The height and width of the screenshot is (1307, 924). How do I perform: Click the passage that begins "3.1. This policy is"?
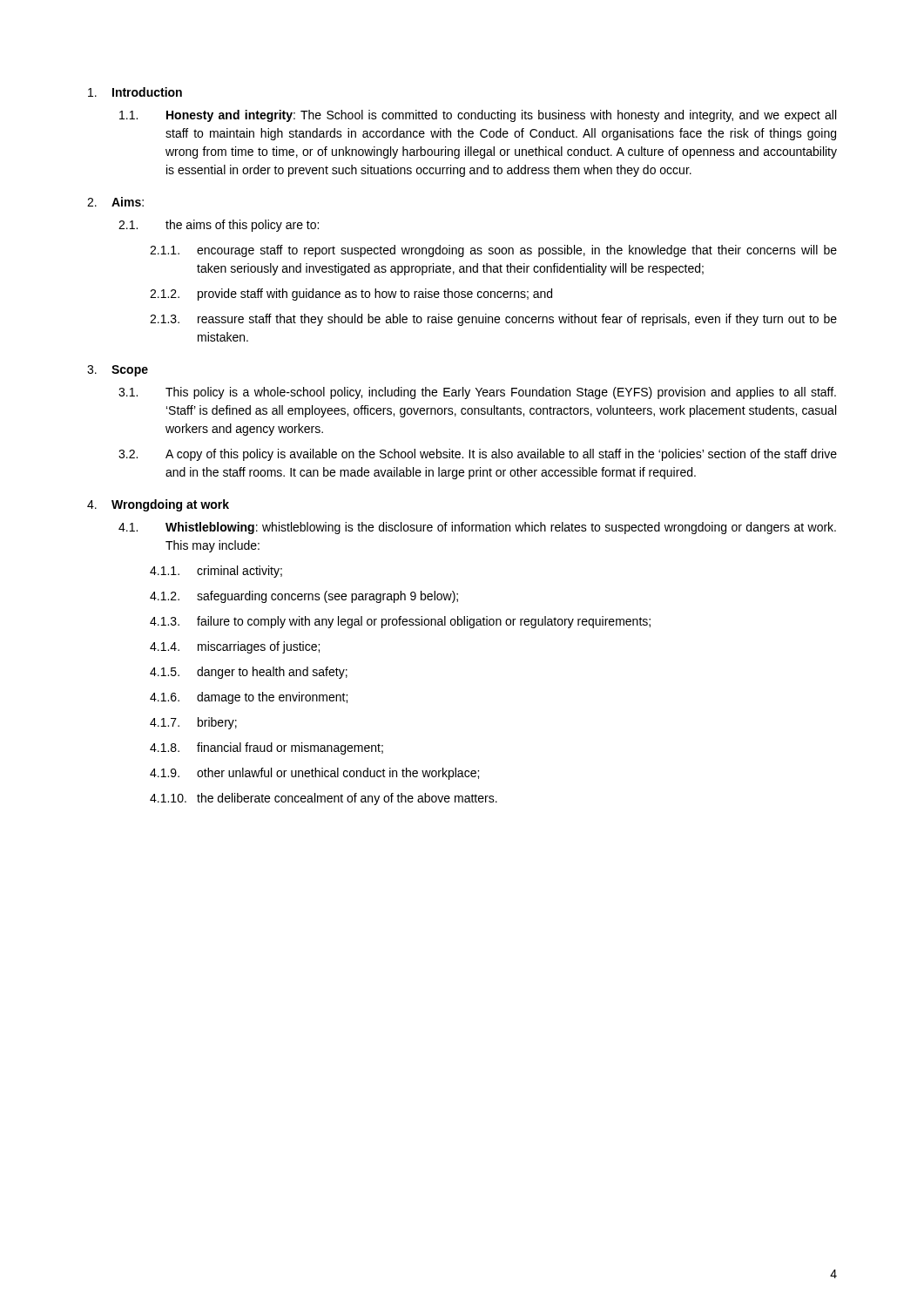478,411
